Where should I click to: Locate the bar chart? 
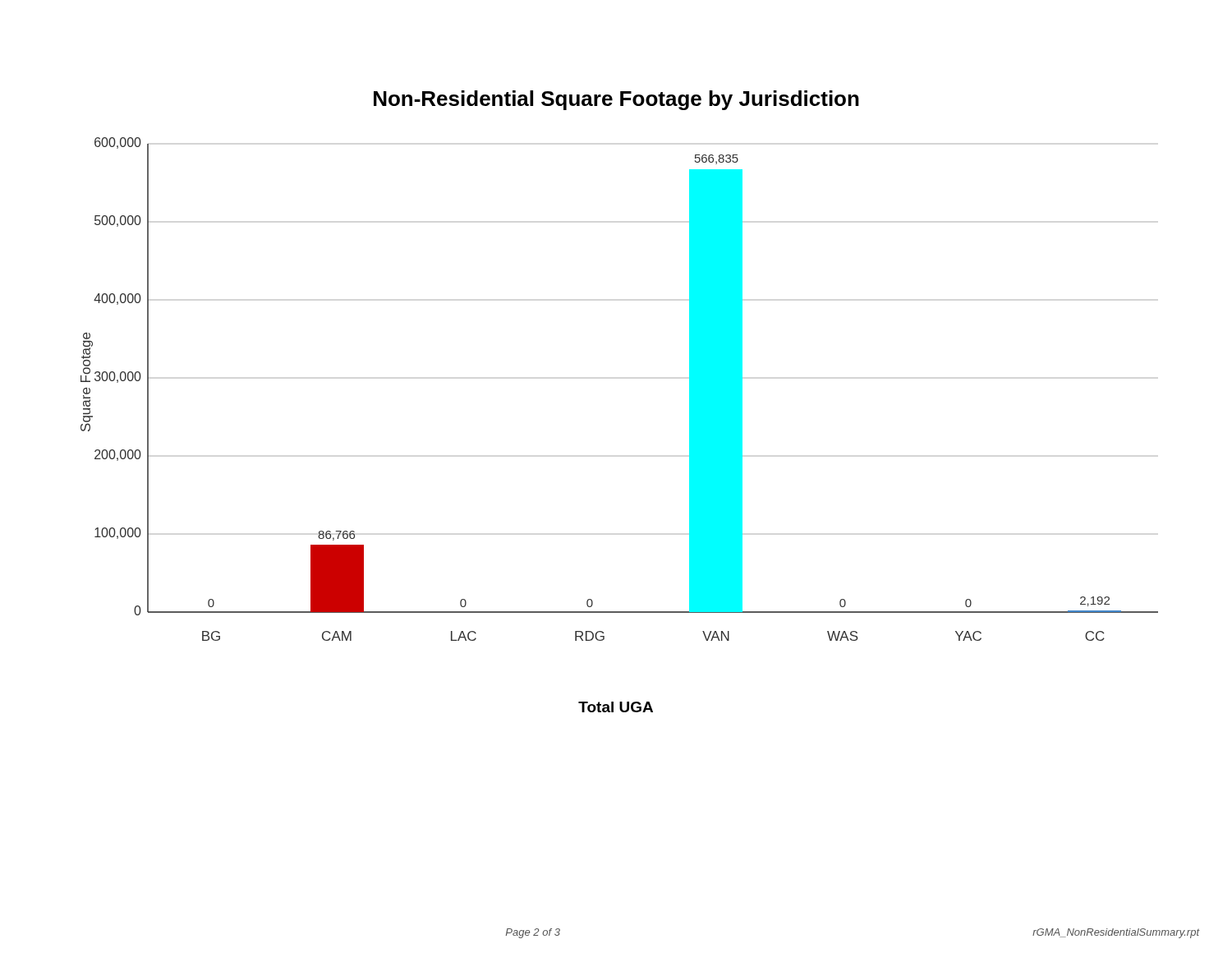point(624,407)
